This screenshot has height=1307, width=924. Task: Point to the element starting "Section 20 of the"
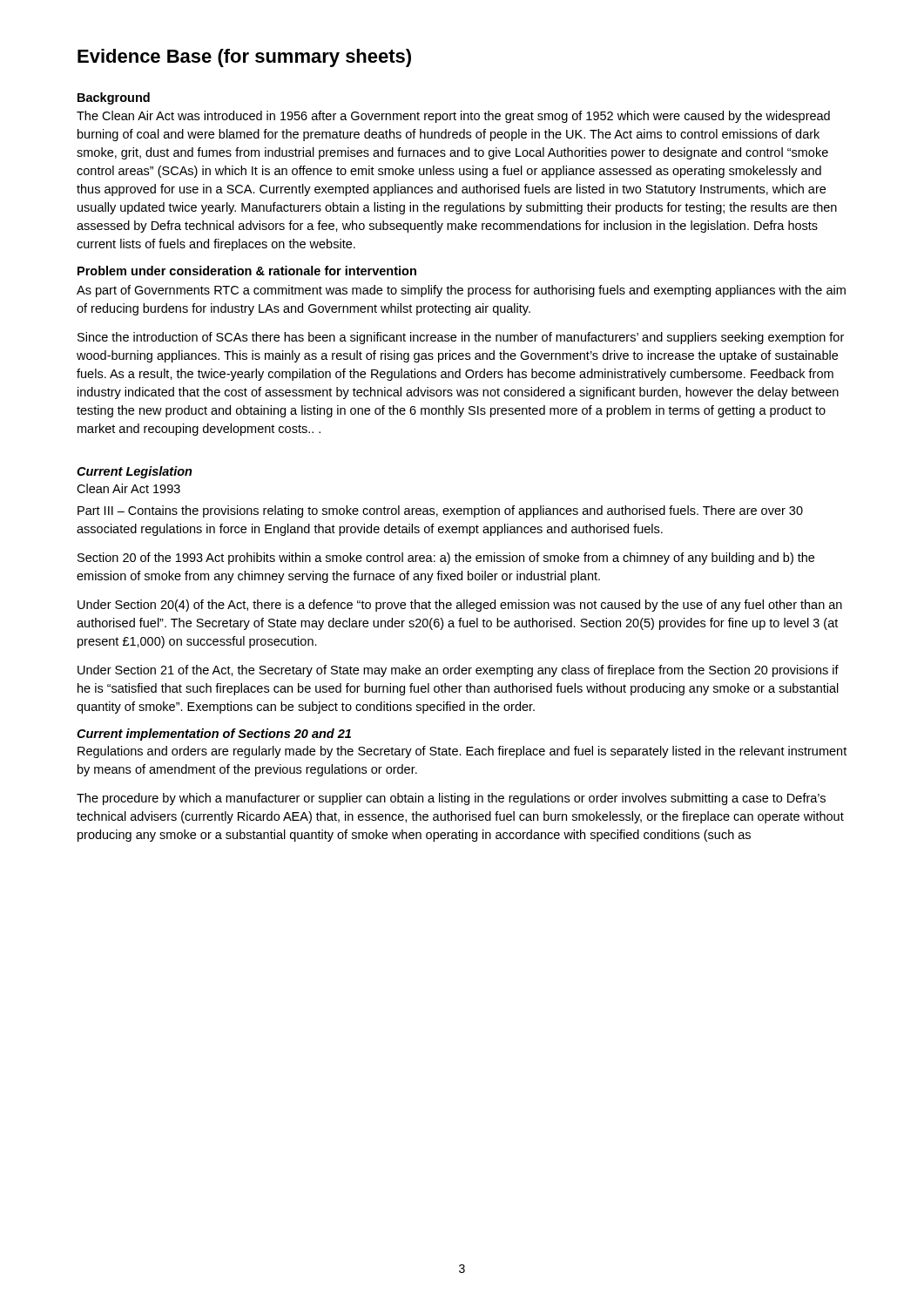point(462,567)
